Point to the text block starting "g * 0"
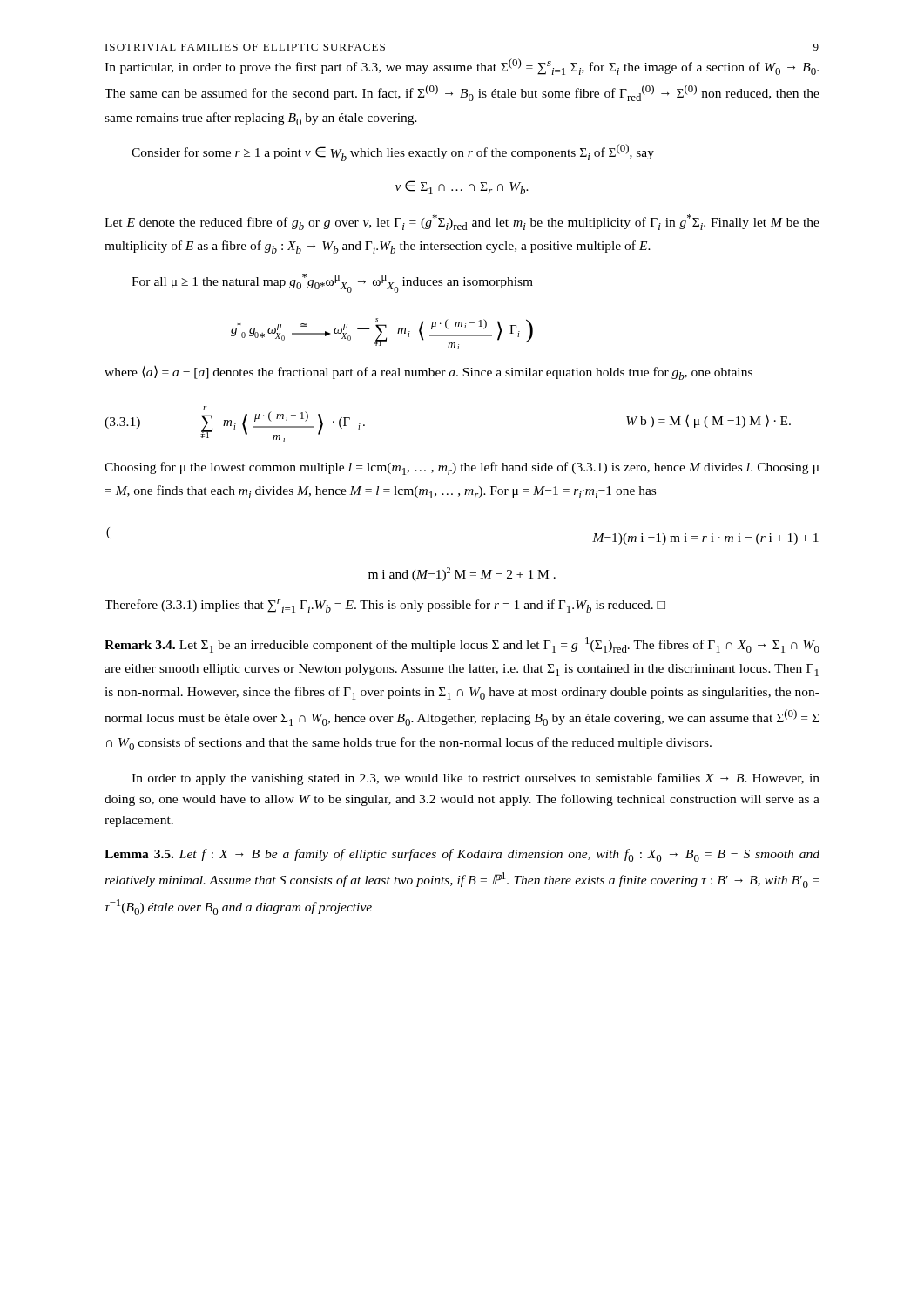This screenshot has width=924, height=1307. pyautogui.click(x=462, y=330)
